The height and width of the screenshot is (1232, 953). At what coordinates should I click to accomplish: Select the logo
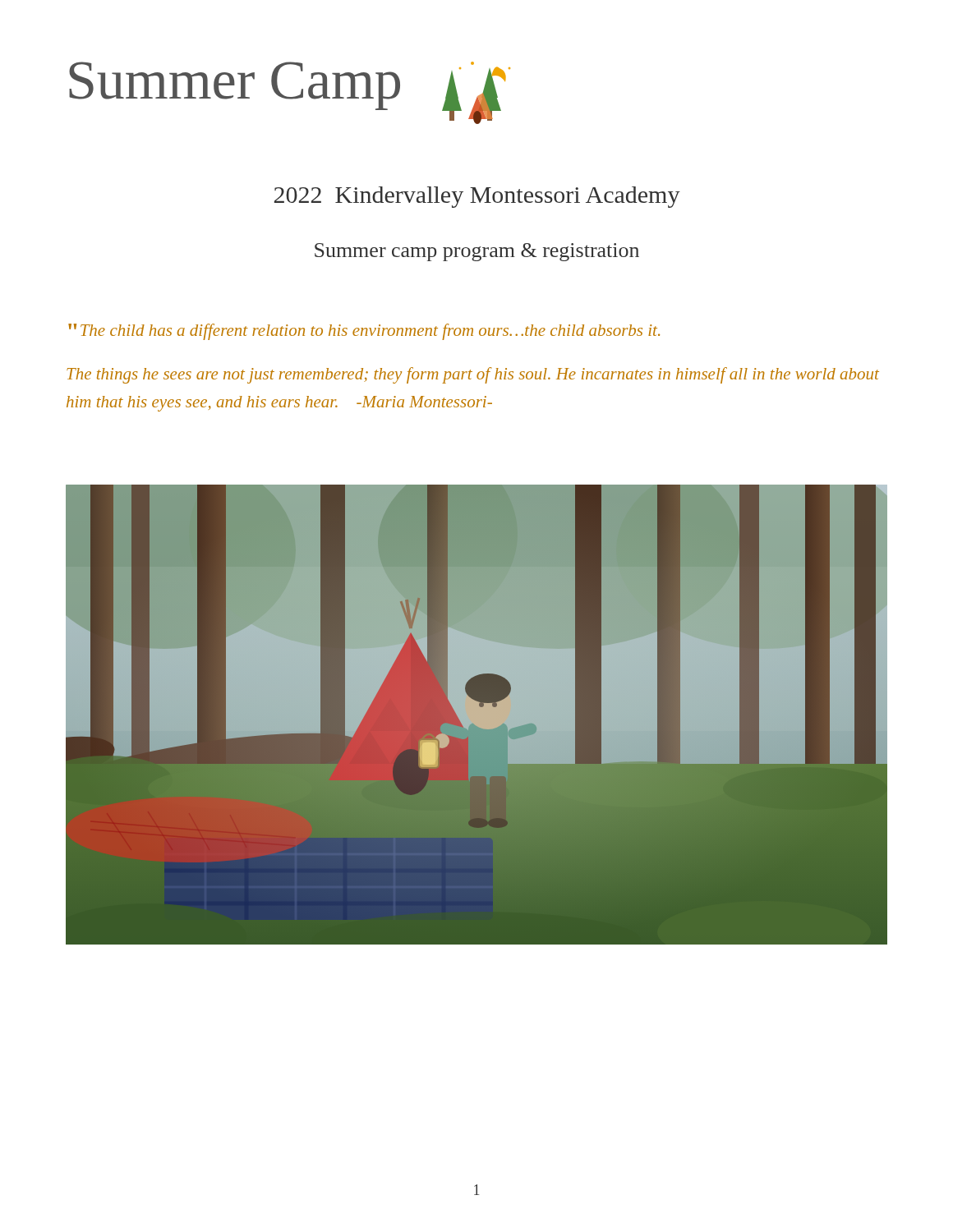472,96
